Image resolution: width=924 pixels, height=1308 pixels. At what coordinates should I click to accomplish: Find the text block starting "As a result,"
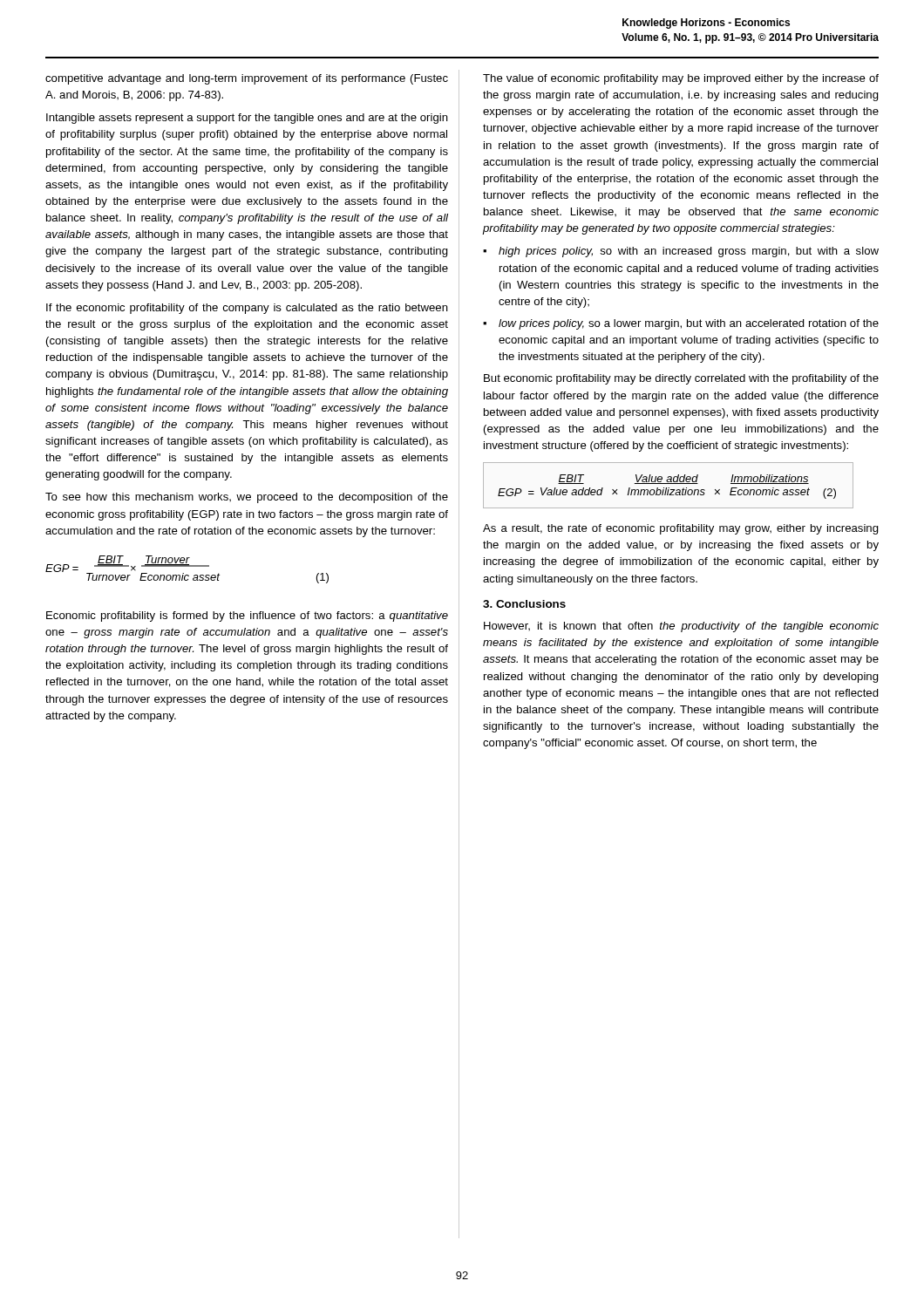tap(681, 553)
